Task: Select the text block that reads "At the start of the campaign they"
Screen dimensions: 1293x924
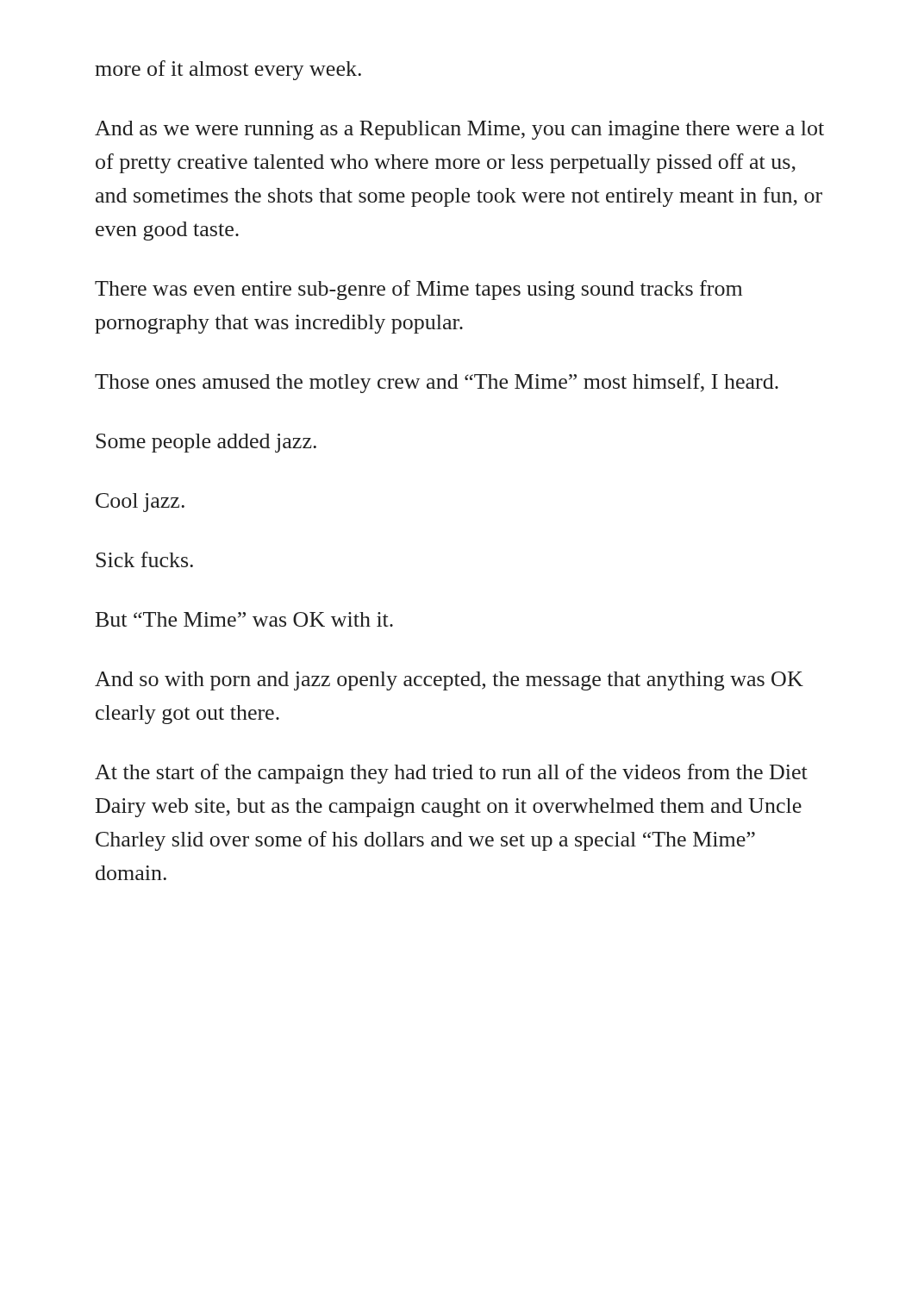Action: (x=451, y=822)
